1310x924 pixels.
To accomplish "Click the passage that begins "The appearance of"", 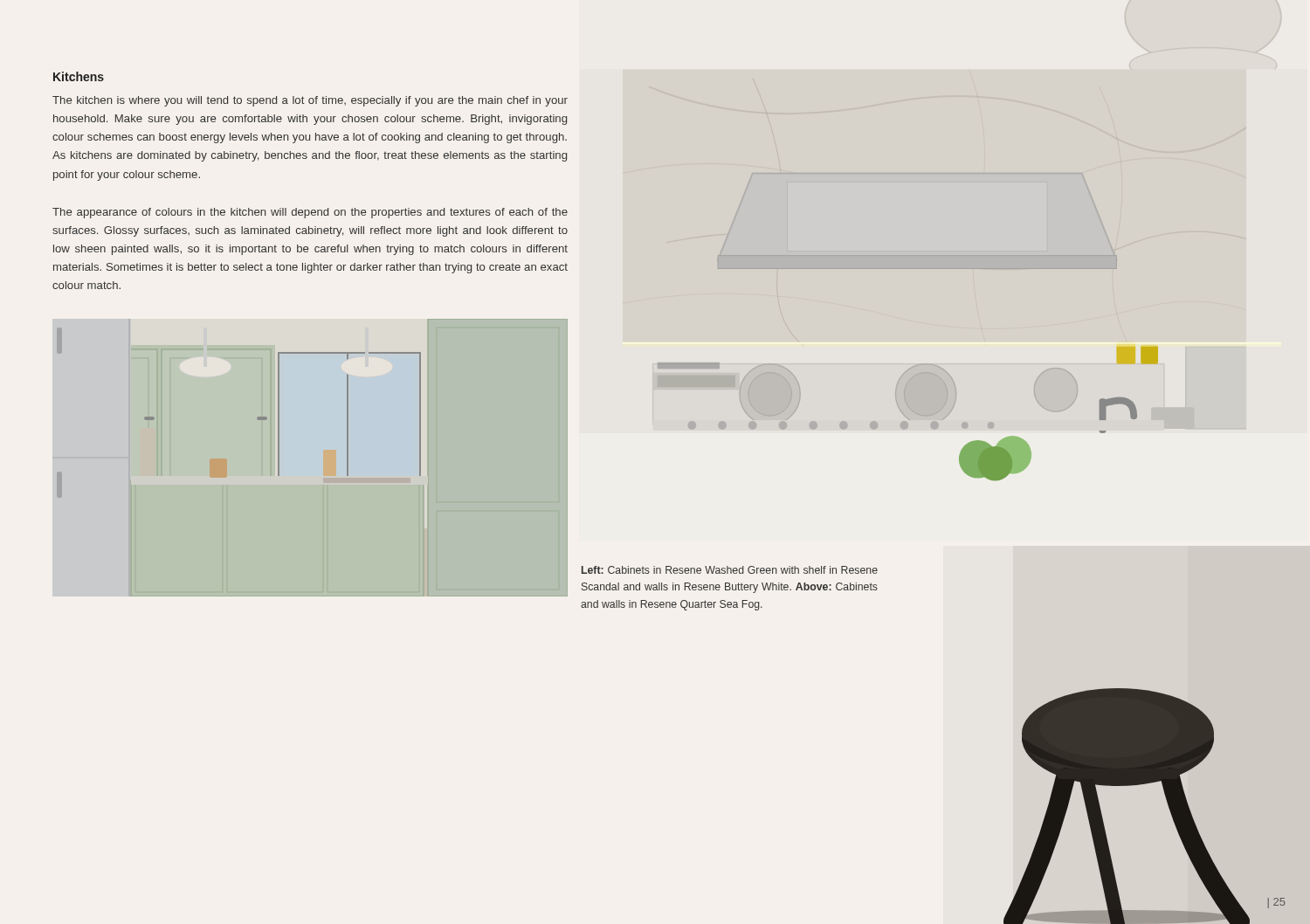I will point(310,248).
